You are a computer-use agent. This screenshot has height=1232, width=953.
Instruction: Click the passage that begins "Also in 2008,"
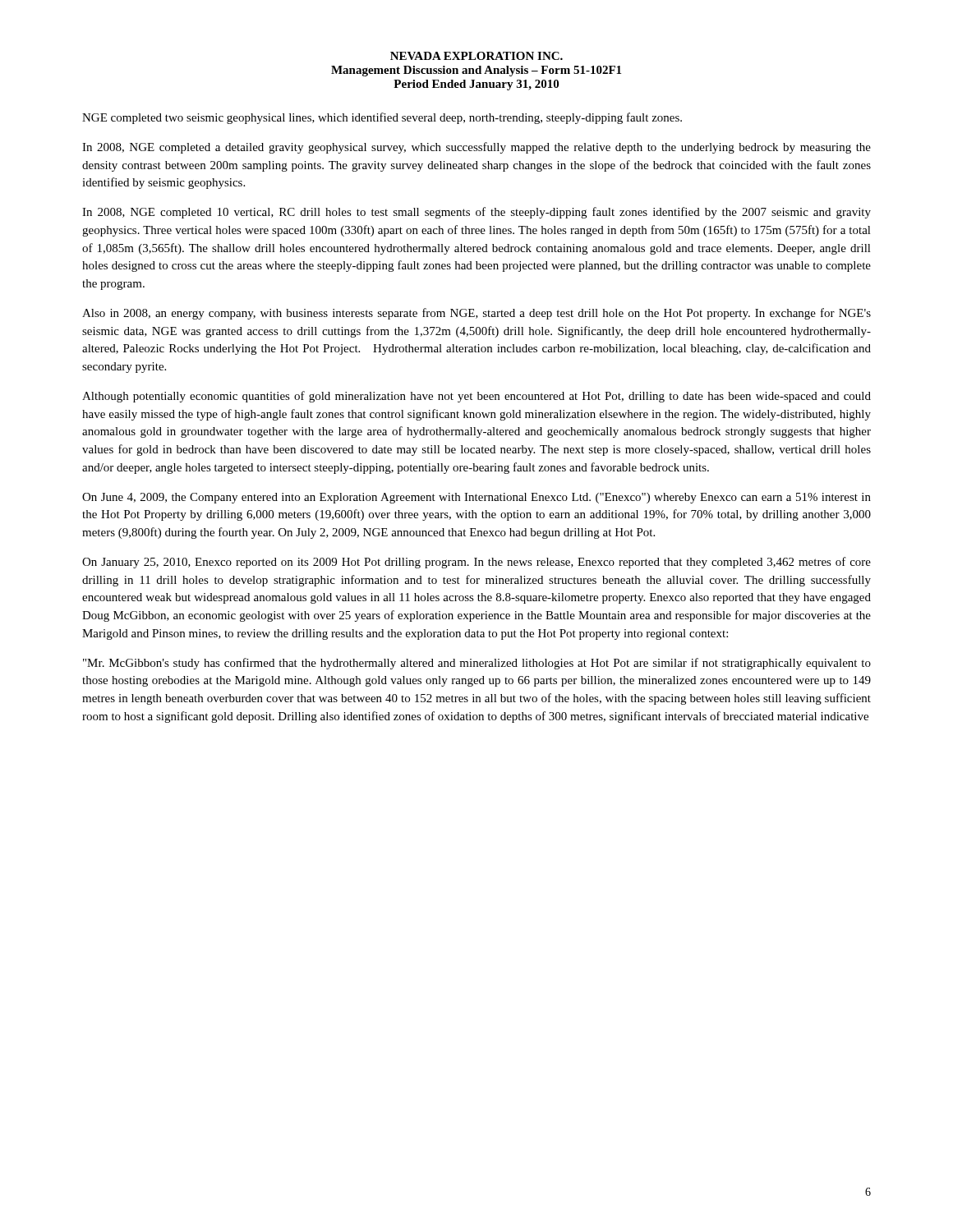point(476,340)
